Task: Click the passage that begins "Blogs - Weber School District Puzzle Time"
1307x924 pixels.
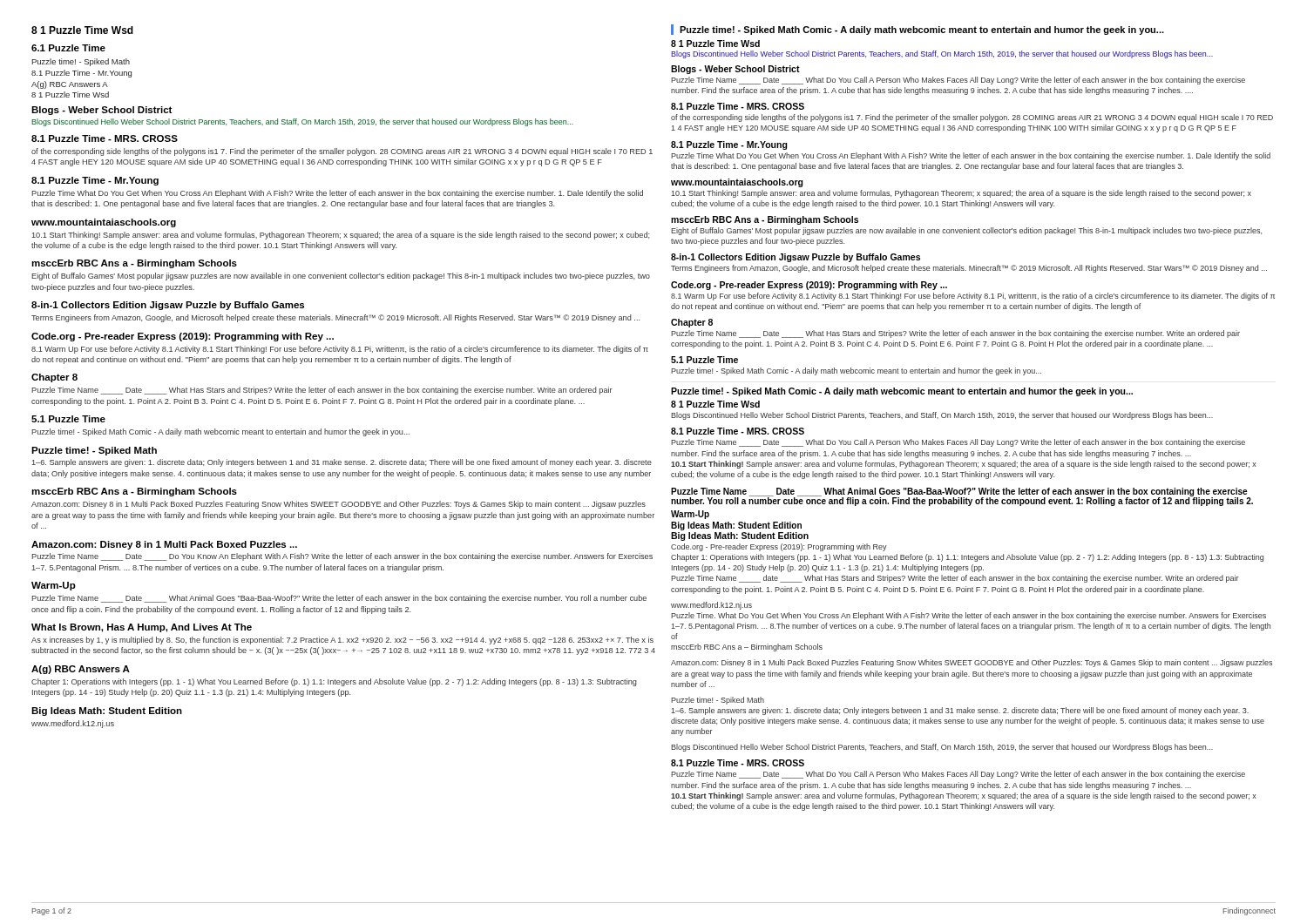Action: click(x=973, y=80)
